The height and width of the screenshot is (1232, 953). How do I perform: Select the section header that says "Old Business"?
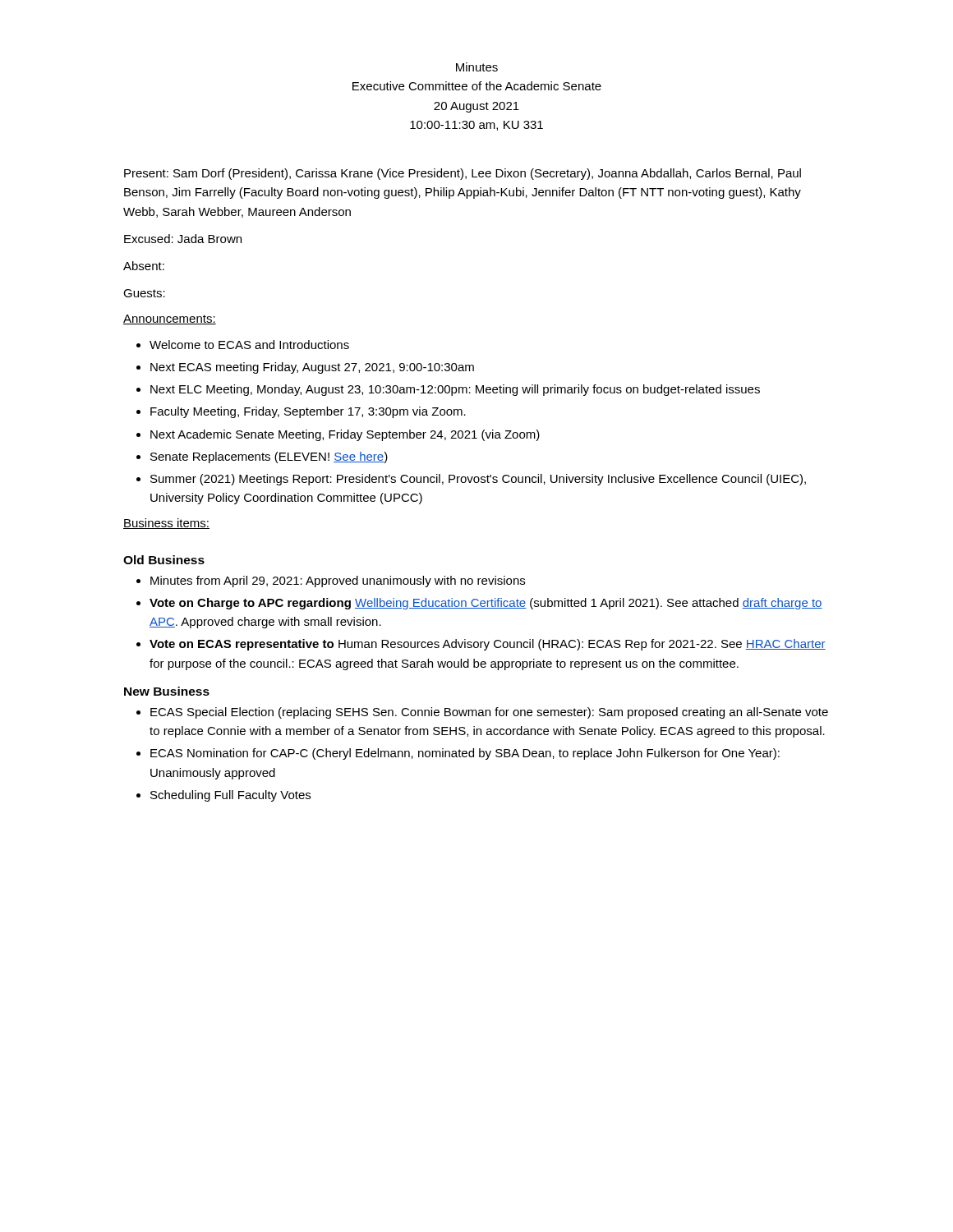(164, 559)
